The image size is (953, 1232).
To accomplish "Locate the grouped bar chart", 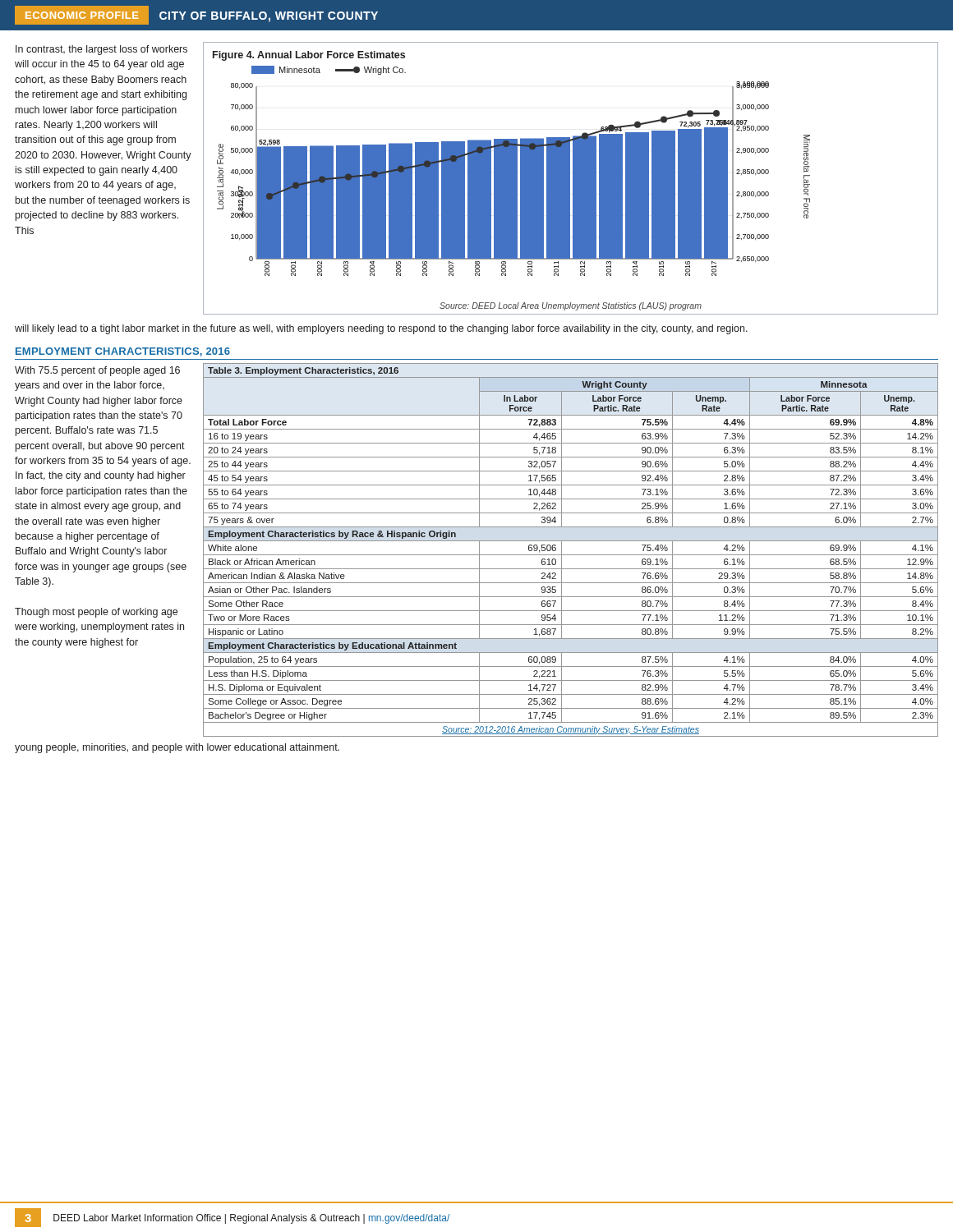I will [571, 178].
